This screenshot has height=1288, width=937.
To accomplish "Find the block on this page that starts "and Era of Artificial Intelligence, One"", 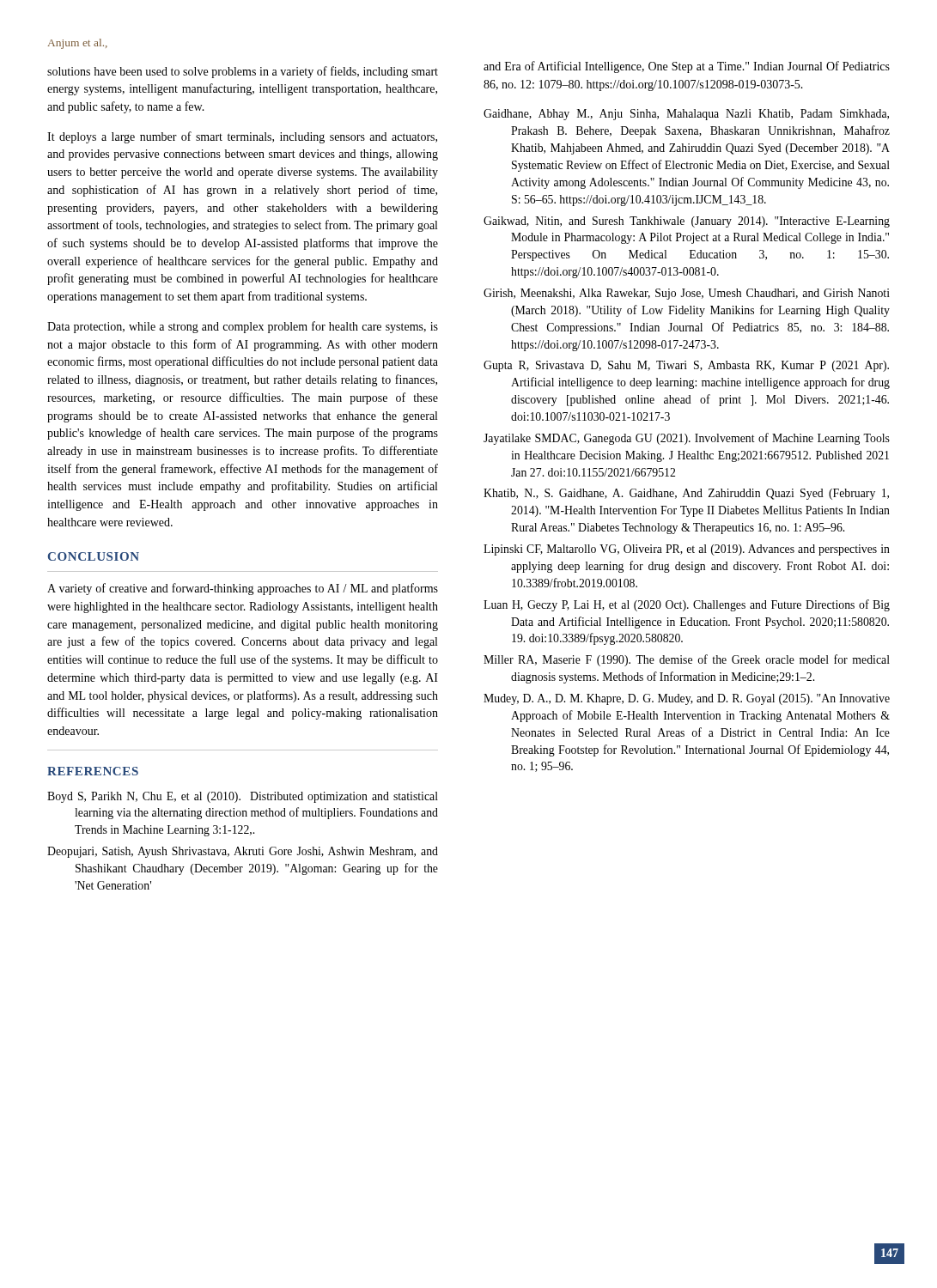I will tap(687, 75).
